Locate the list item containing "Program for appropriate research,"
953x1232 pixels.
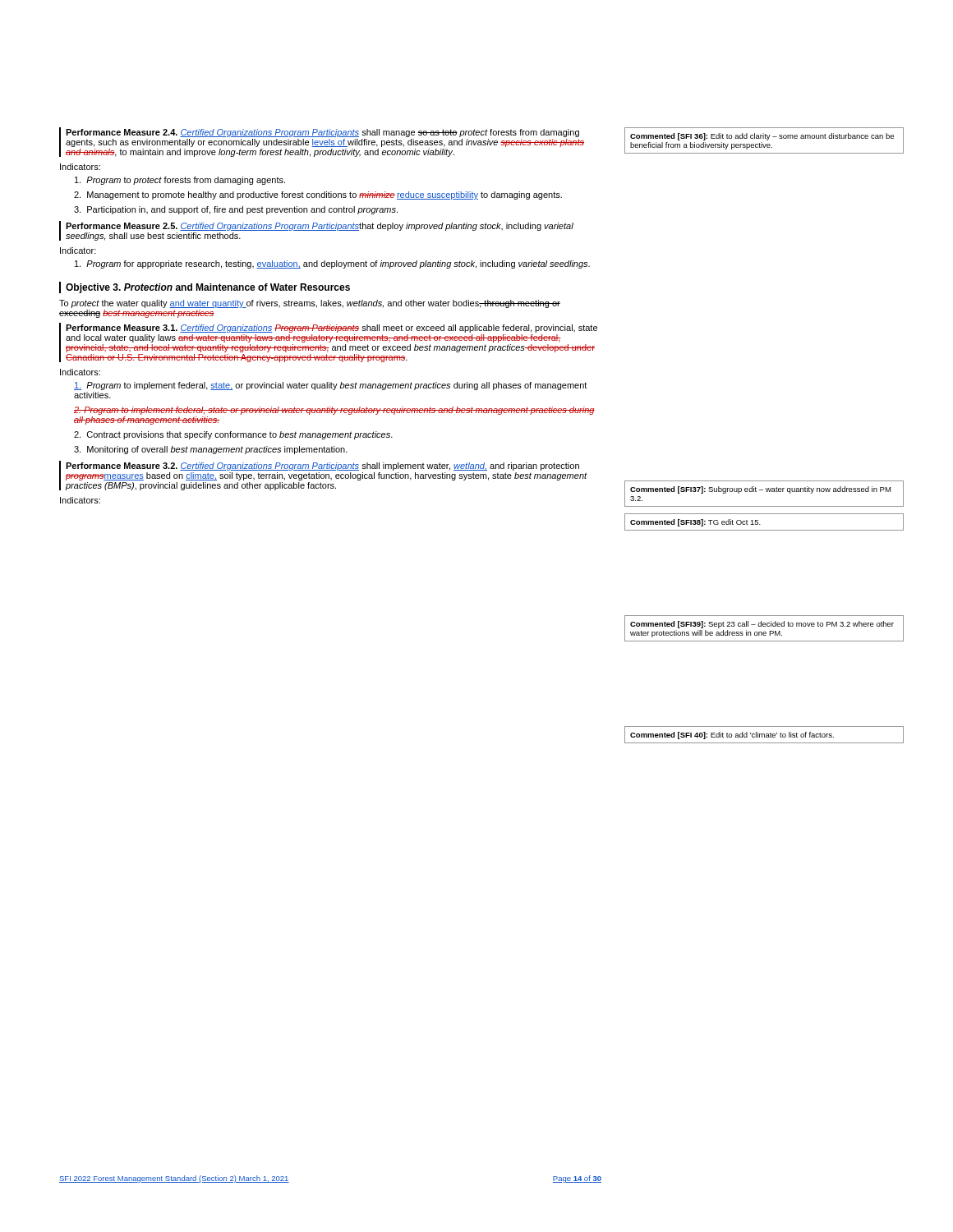[332, 264]
